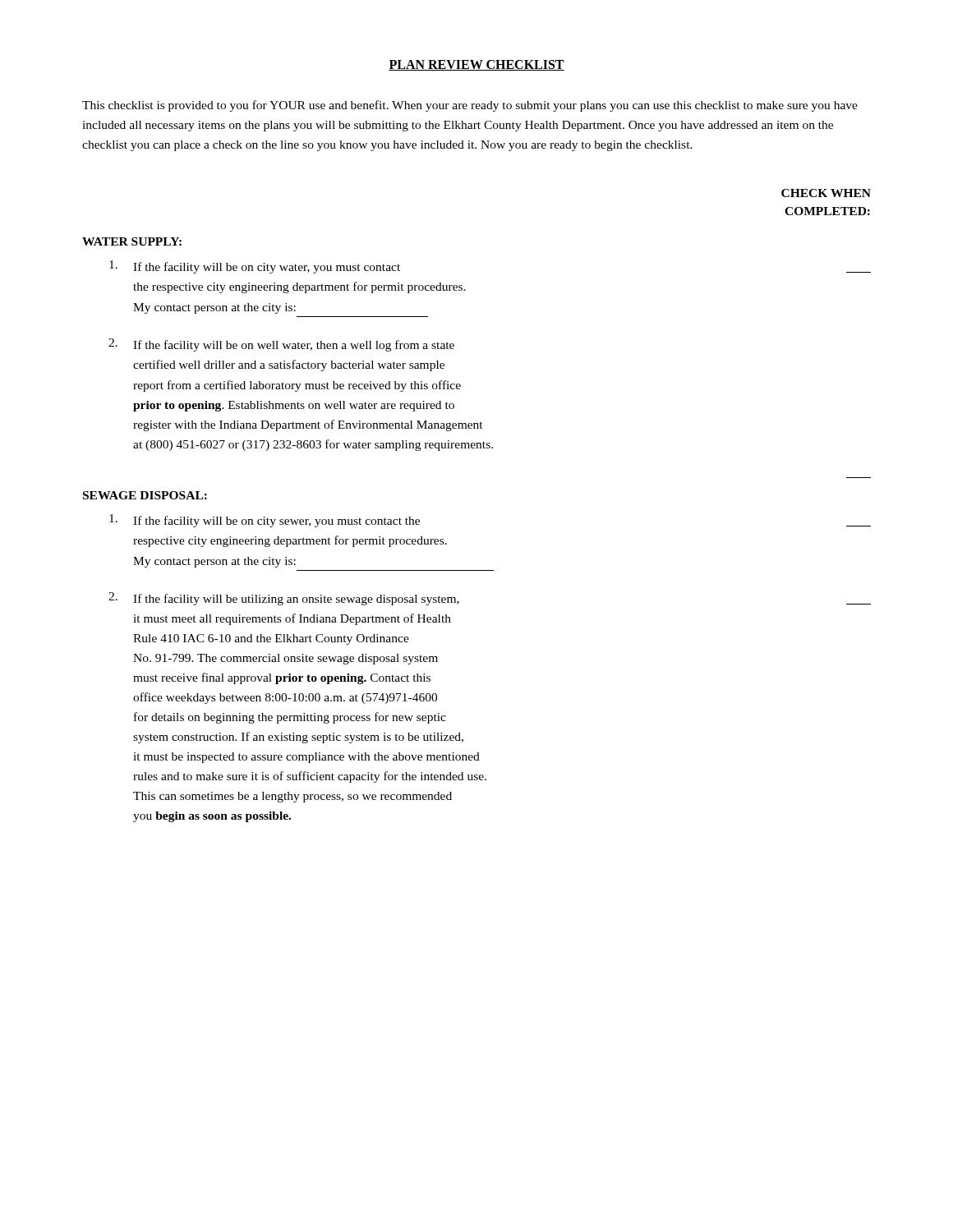Viewport: 953px width, 1232px height.
Task: Navigate to the region starting "This checklist is provided to you for YOUR"
Action: tap(470, 124)
